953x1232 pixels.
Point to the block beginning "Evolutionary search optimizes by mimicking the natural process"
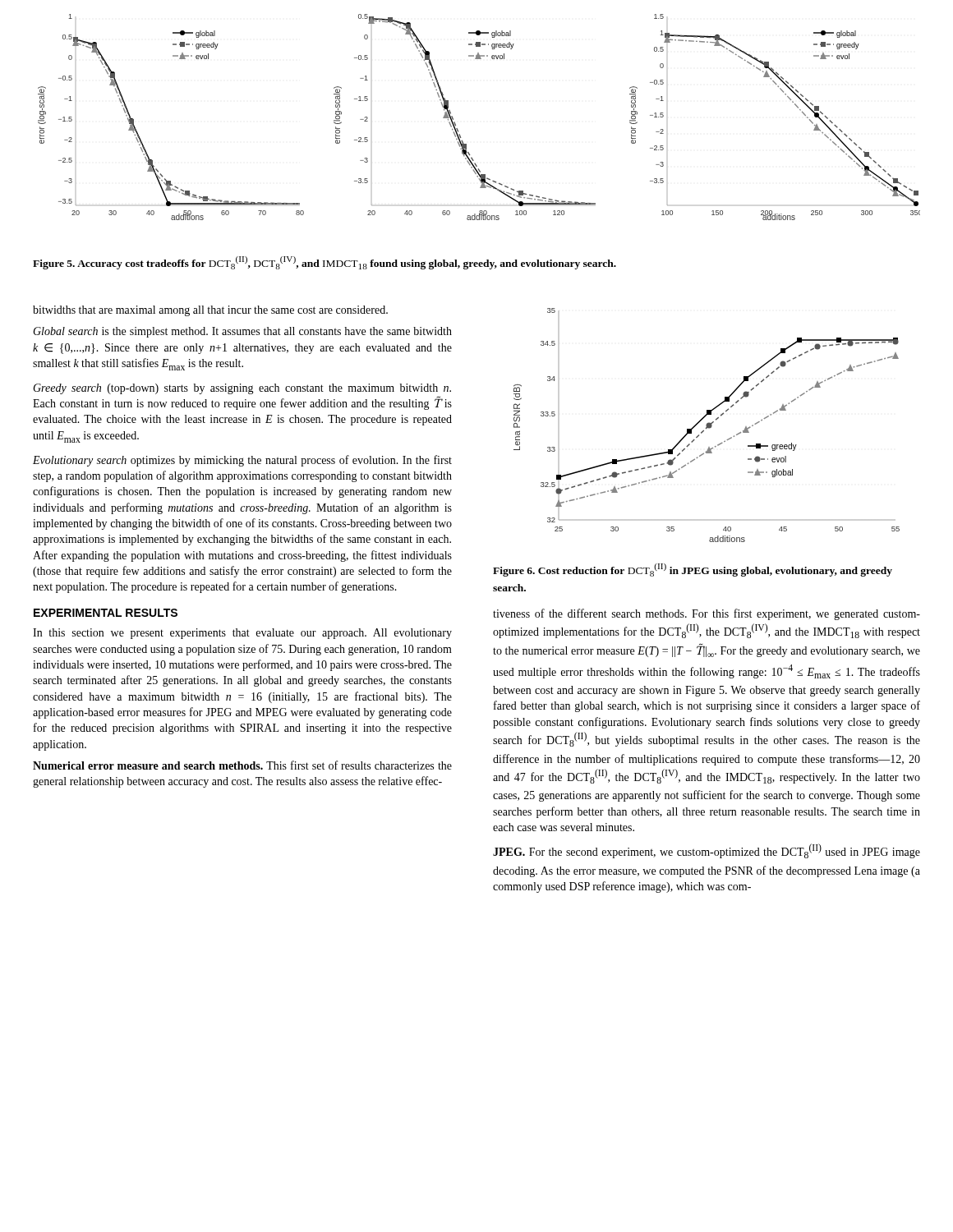click(x=242, y=523)
